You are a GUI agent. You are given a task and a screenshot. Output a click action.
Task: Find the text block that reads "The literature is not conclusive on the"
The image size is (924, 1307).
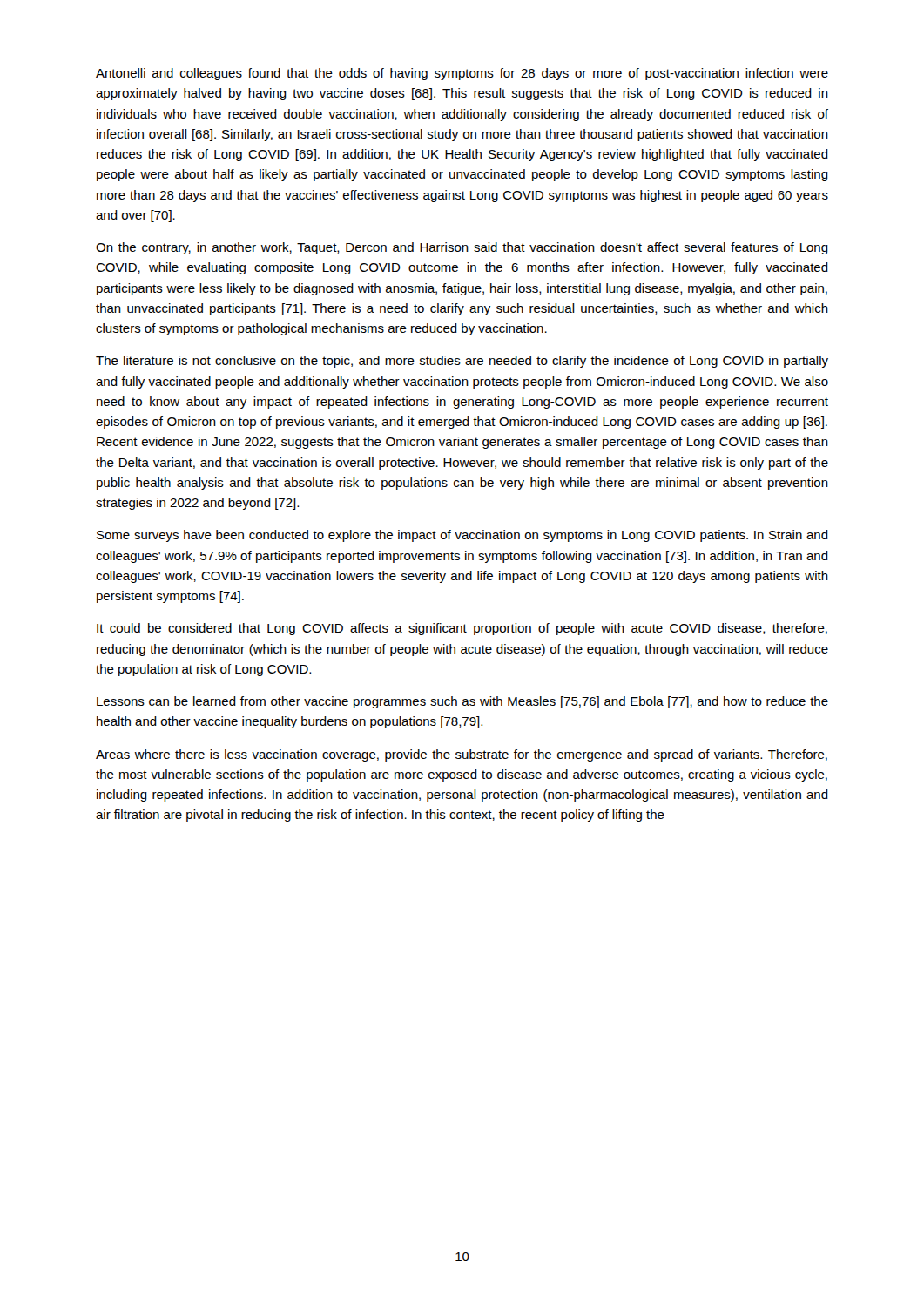tap(462, 431)
